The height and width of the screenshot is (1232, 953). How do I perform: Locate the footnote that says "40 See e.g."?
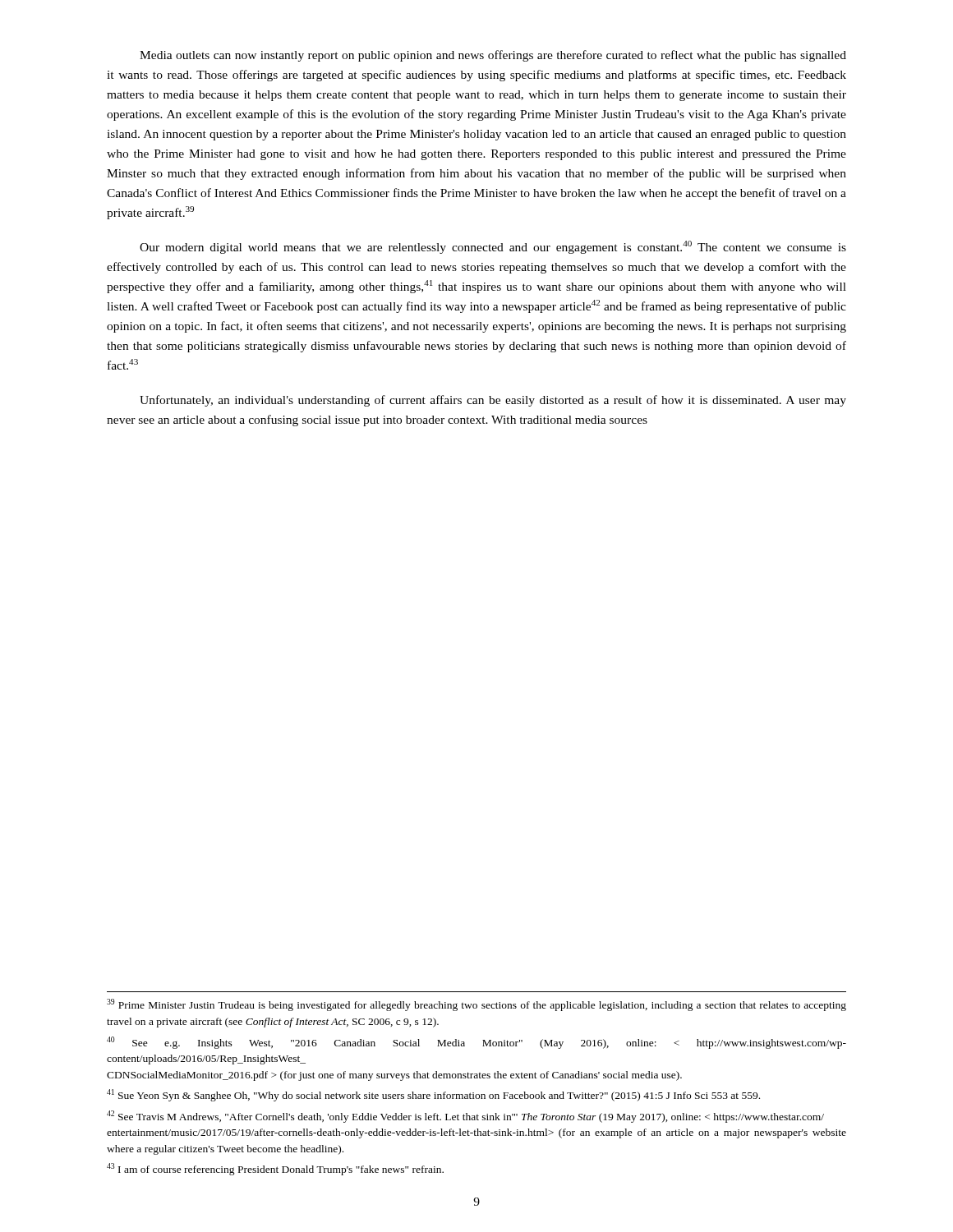pyautogui.click(x=134, y=1043)
